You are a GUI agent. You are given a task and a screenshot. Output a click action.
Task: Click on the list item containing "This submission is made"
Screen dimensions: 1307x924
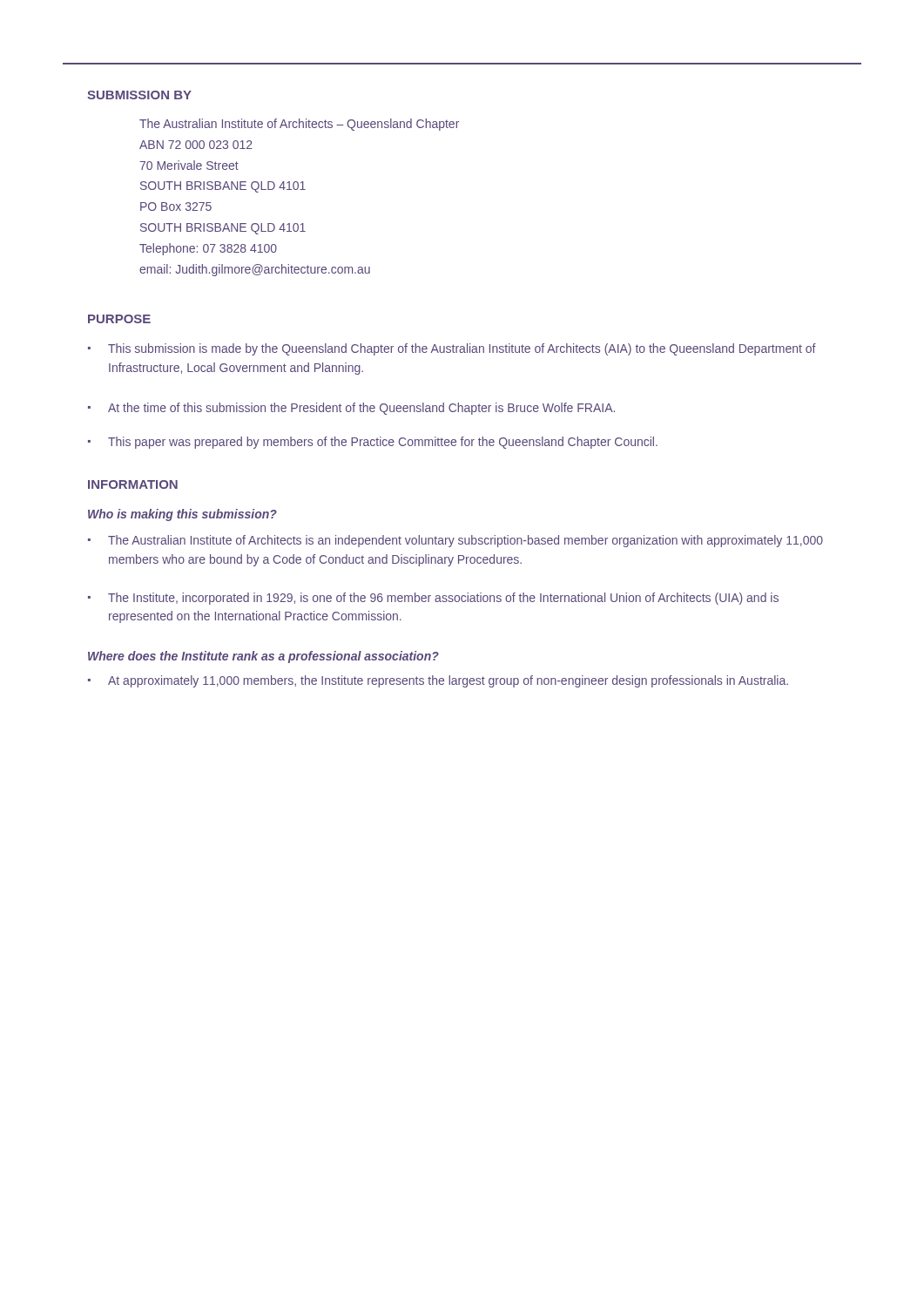pyautogui.click(x=462, y=358)
